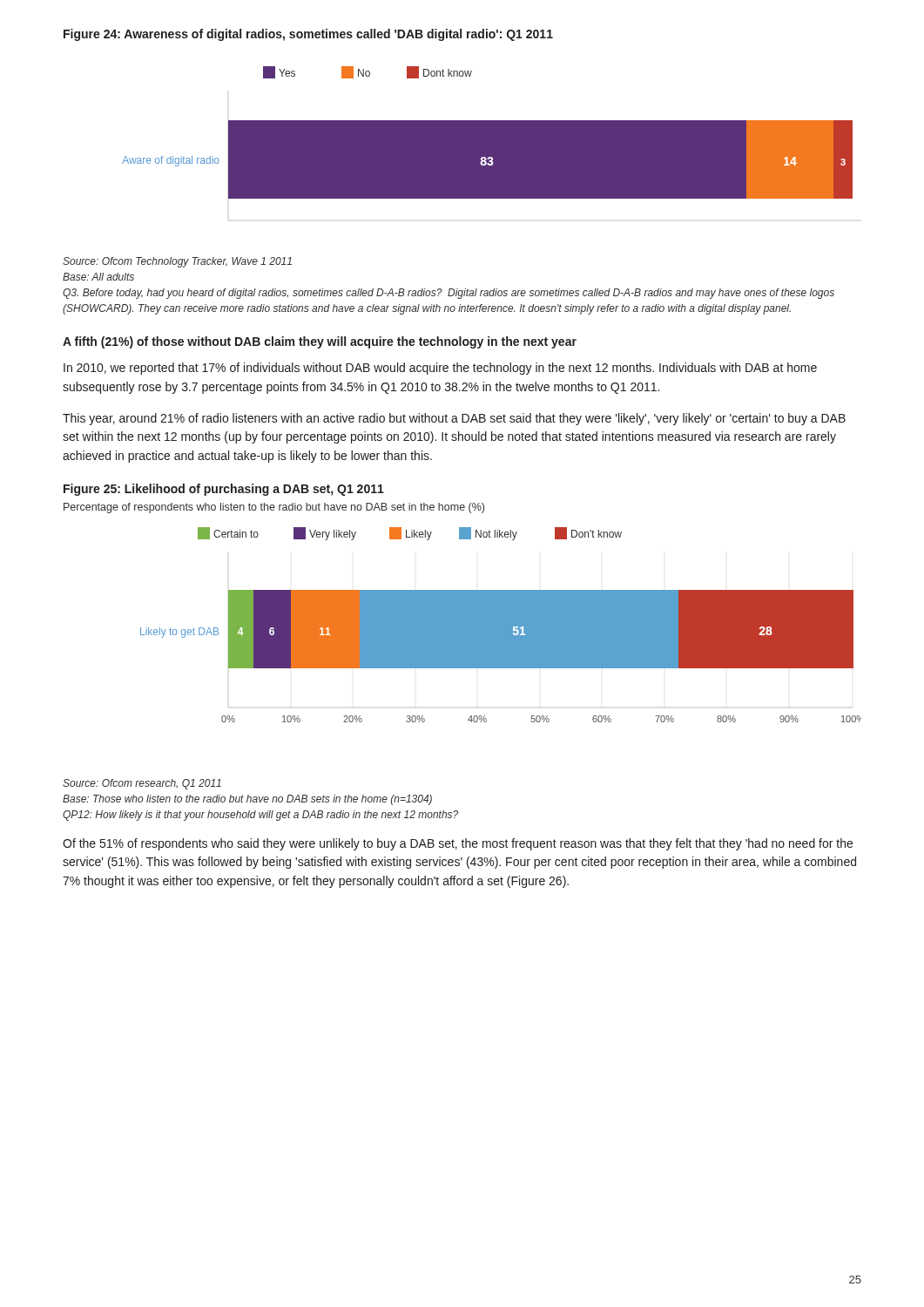Find the caption on this page that starts "Source: Ofcom research, Q1 2011 Base: Those"
The width and height of the screenshot is (924, 1307).
(261, 799)
